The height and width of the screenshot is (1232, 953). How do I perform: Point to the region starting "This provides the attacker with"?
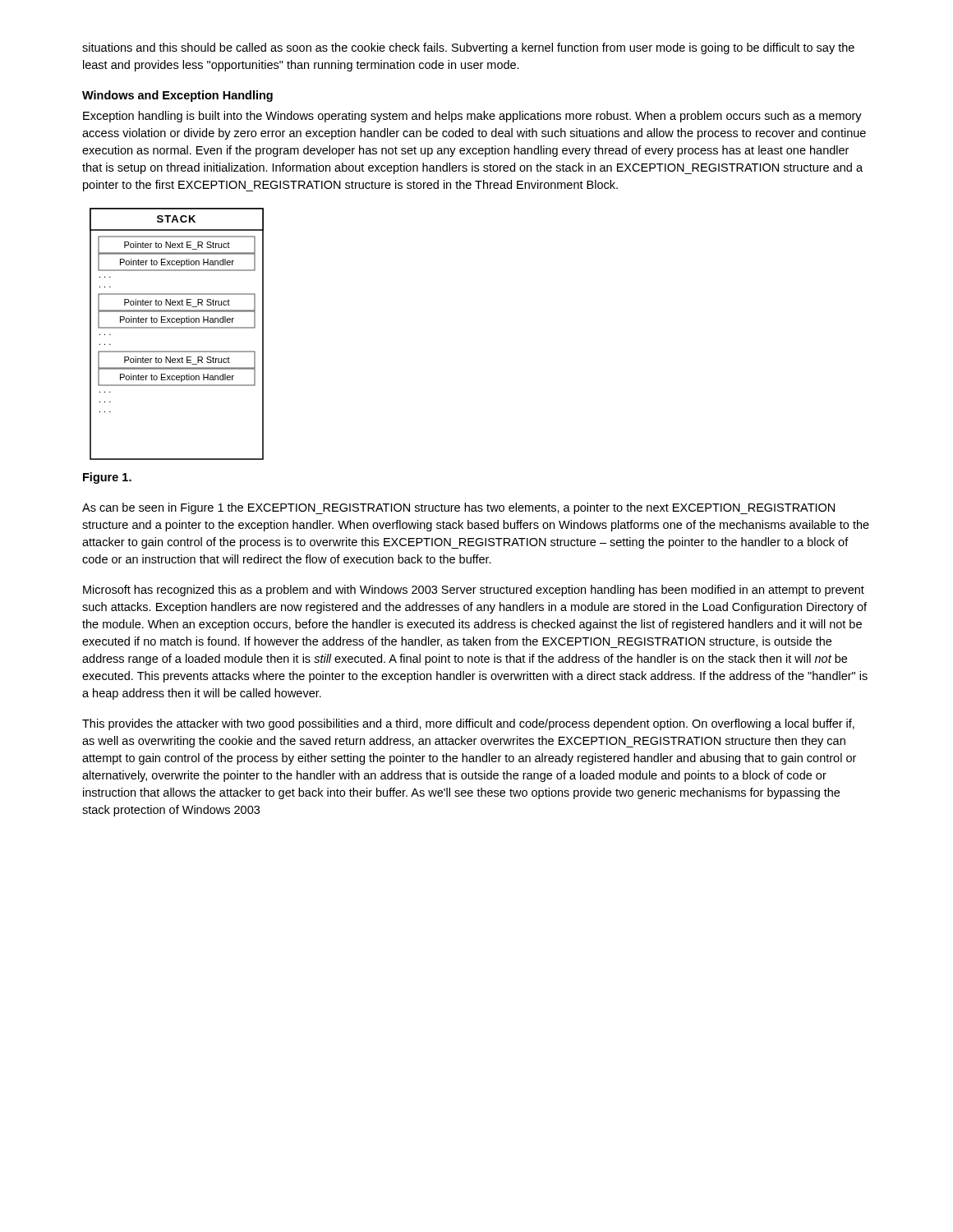point(469,767)
